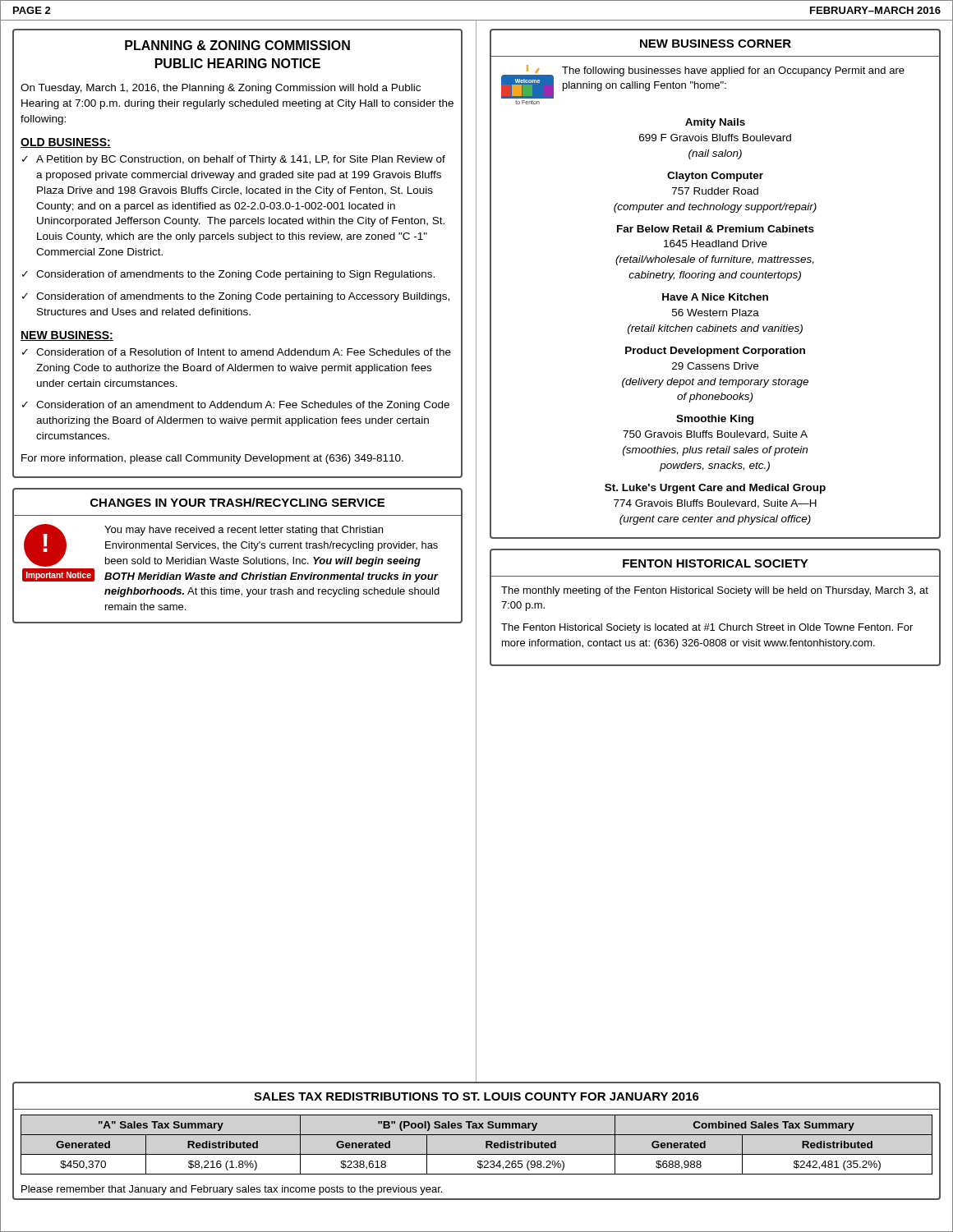
Task: Find the block on this page that starts "A Petition by BC Construction, on behalf of"
Action: 245,206
